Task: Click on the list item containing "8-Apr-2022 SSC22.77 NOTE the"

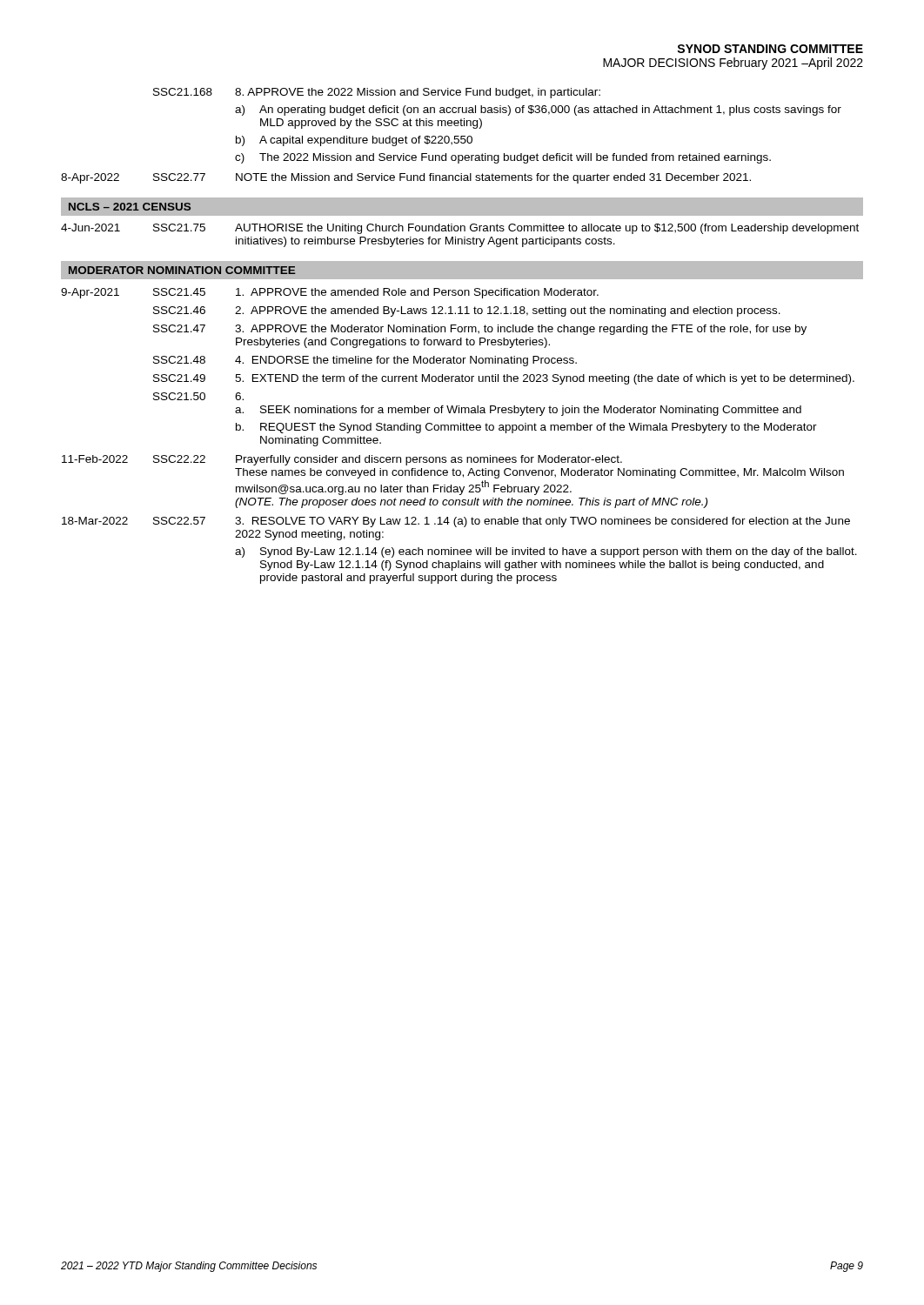Action: [462, 177]
